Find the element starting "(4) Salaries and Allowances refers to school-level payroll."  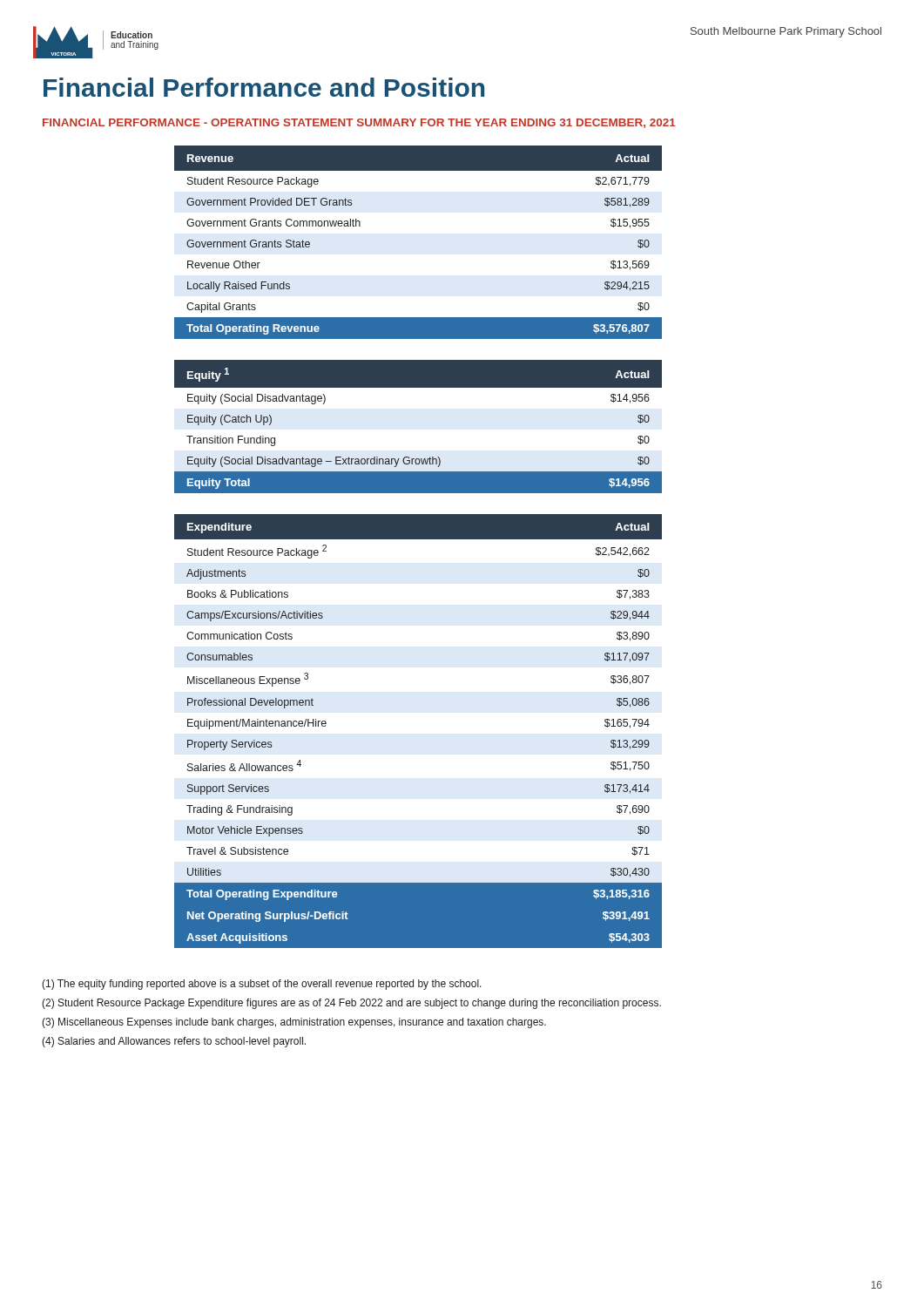tap(174, 1041)
